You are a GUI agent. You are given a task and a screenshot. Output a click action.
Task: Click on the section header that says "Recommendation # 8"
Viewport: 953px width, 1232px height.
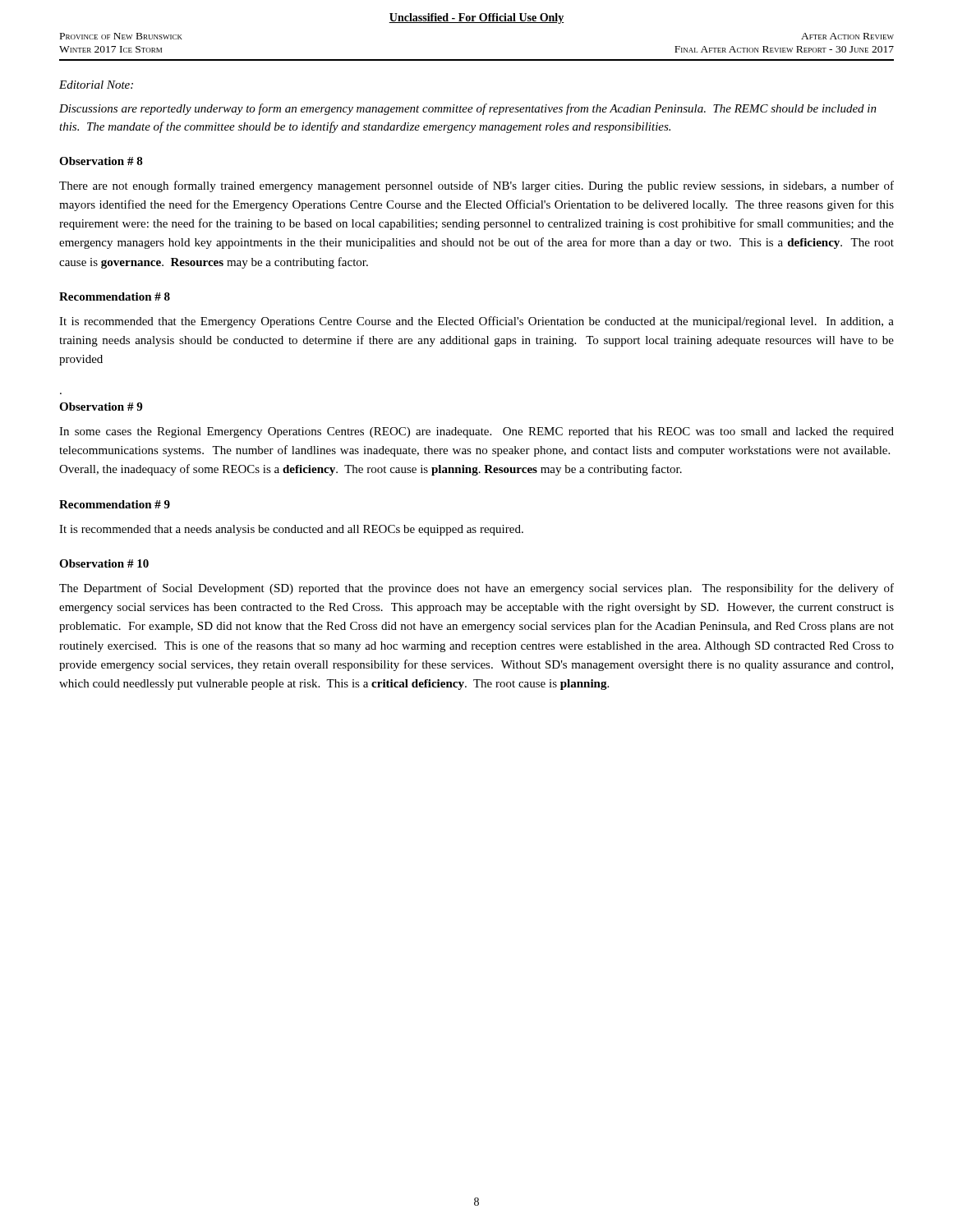coord(115,296)
